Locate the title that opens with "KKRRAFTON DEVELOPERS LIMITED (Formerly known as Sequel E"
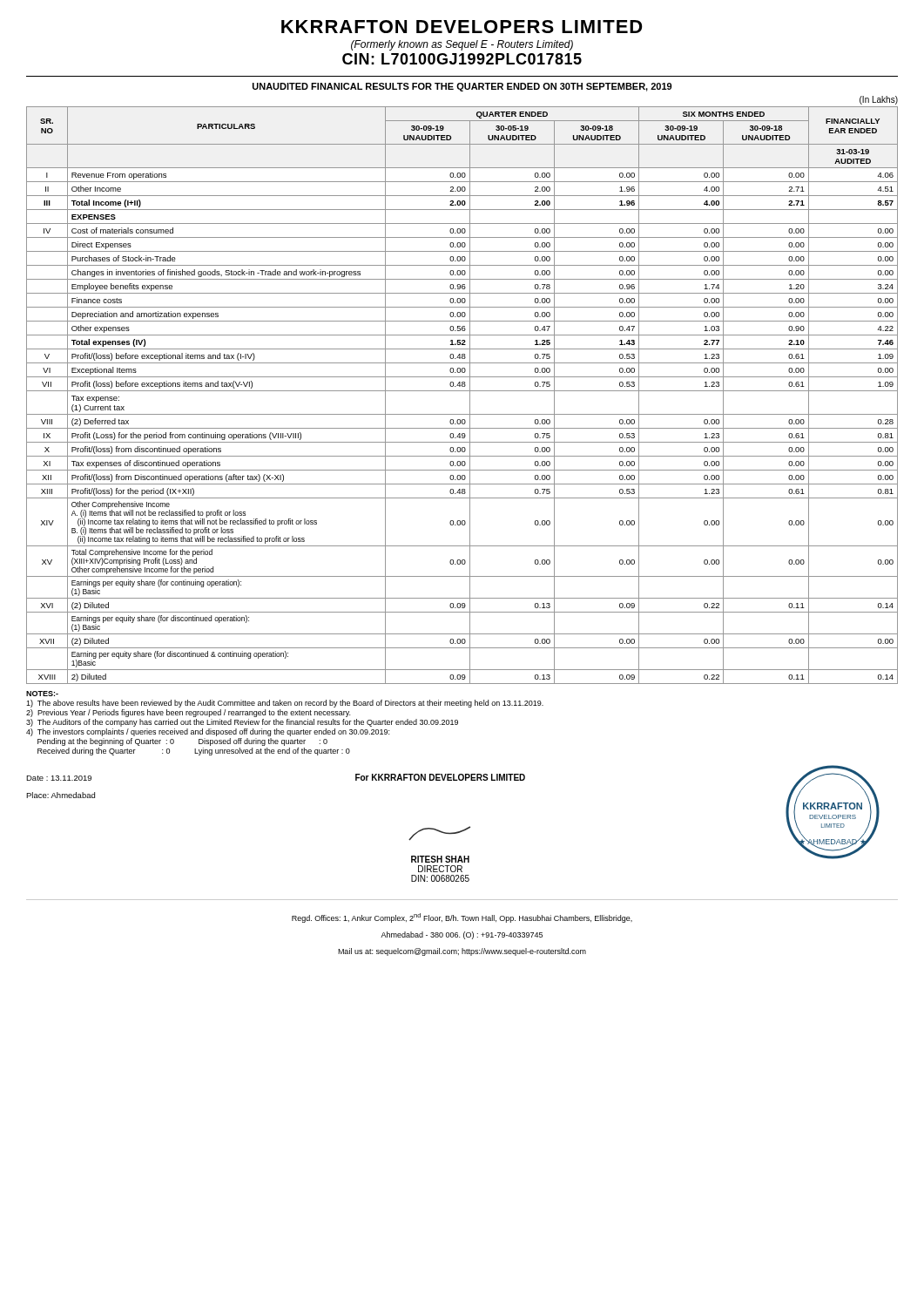This screenshot has width=924, height=1307. point(462,42)
